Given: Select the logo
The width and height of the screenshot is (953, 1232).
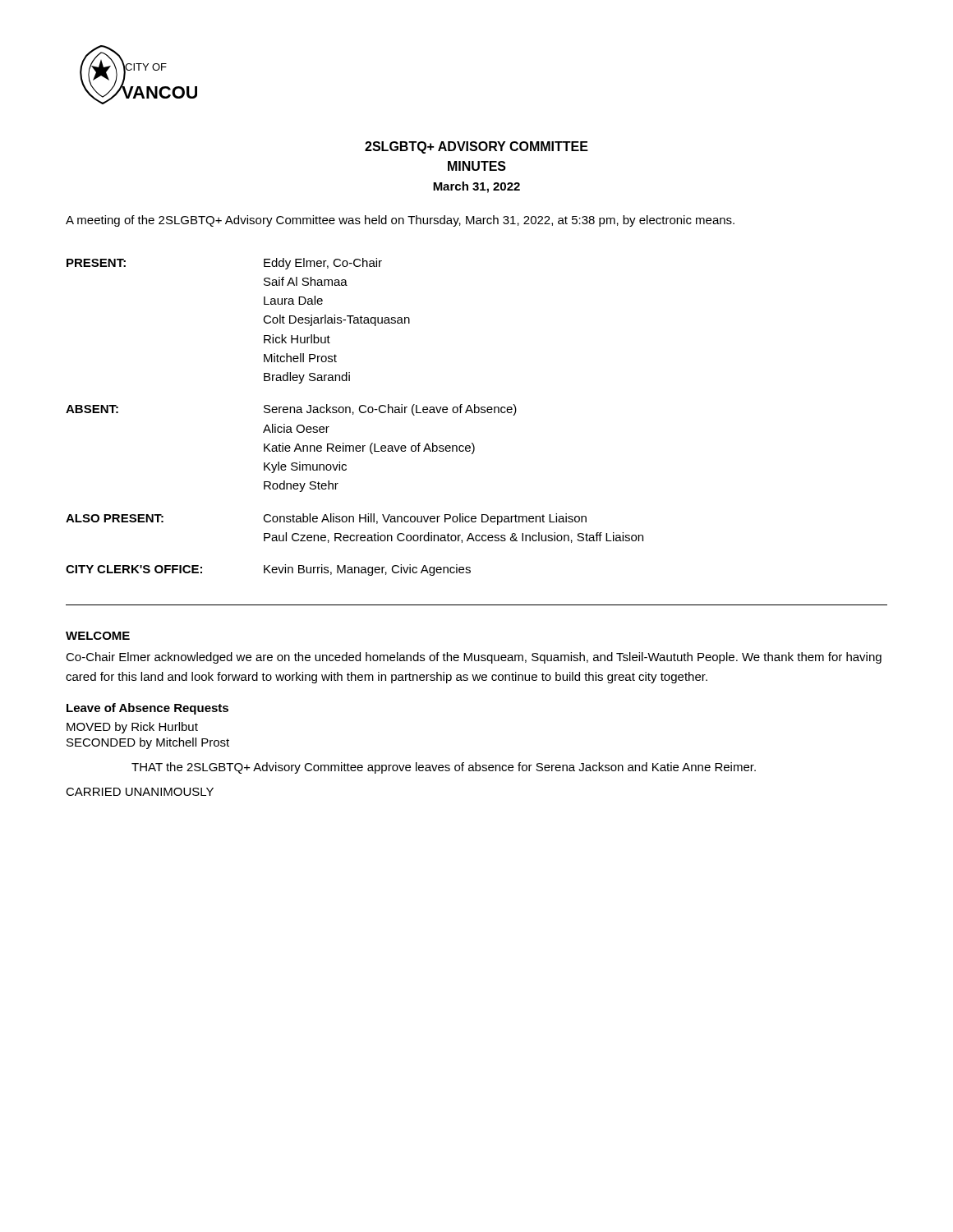Looking at the screenshot, I should (476, 78).
